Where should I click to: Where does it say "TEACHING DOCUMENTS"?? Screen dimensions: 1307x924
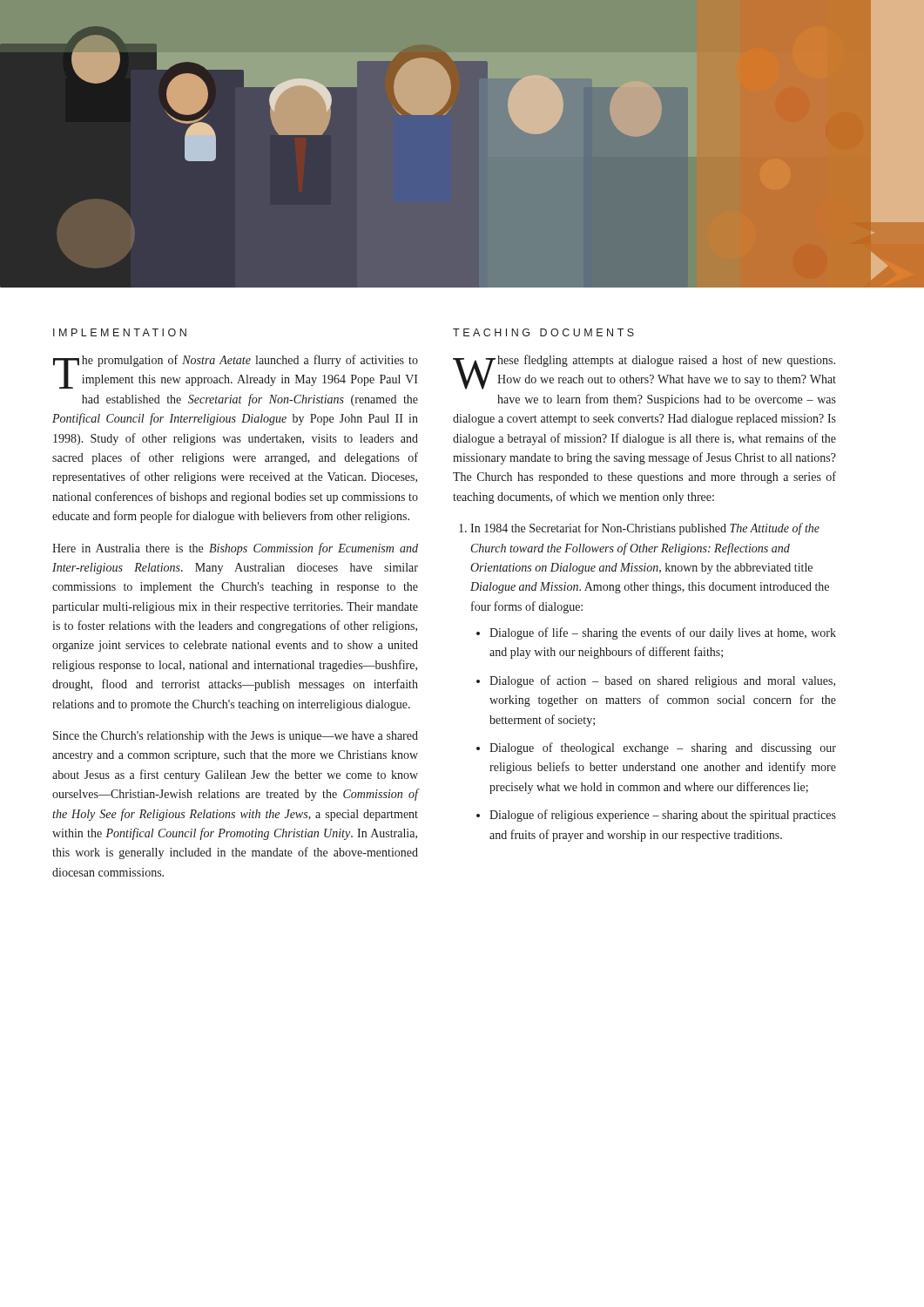click(x=545, y=333)
